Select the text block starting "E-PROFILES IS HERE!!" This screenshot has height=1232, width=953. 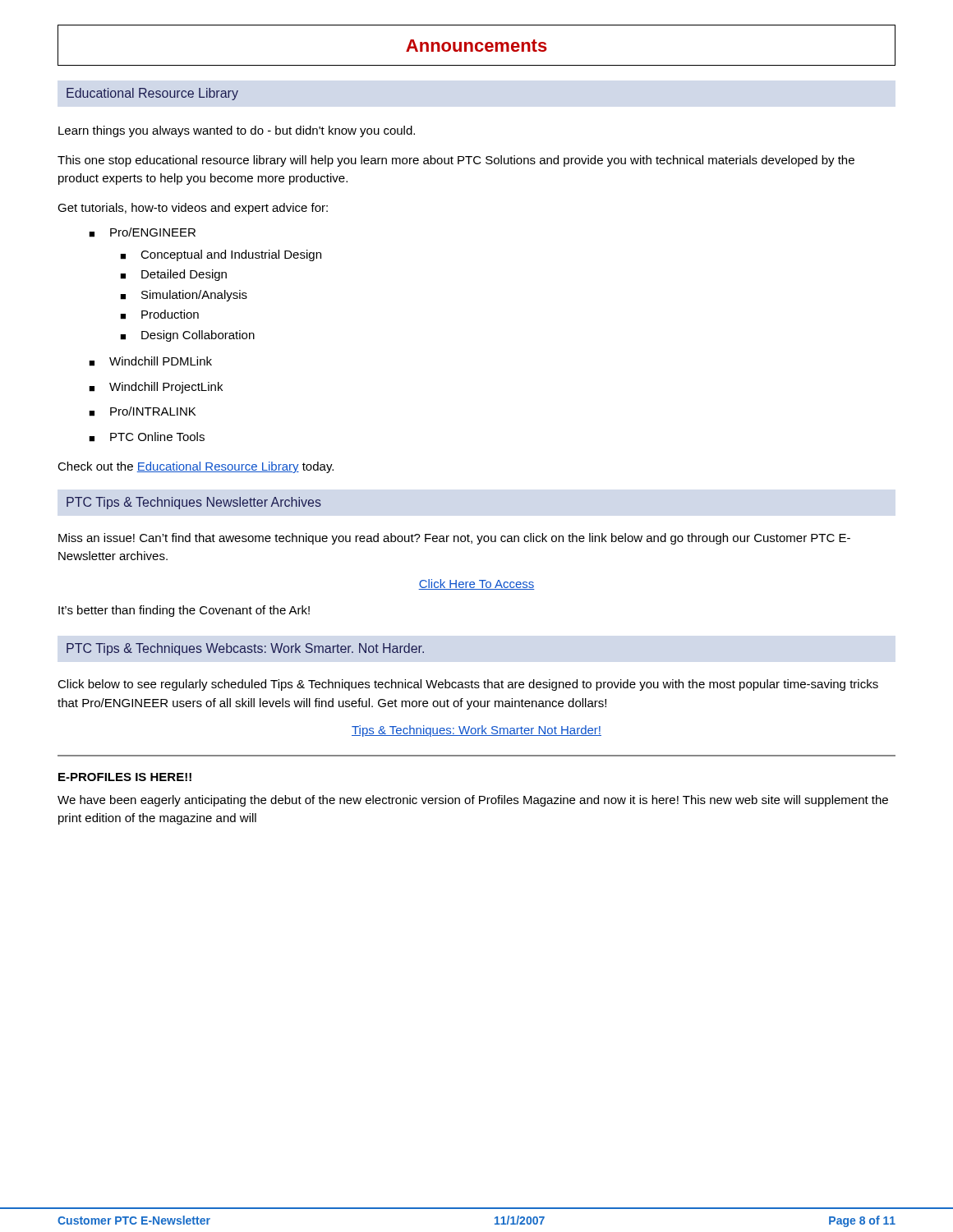pos(125,777)
